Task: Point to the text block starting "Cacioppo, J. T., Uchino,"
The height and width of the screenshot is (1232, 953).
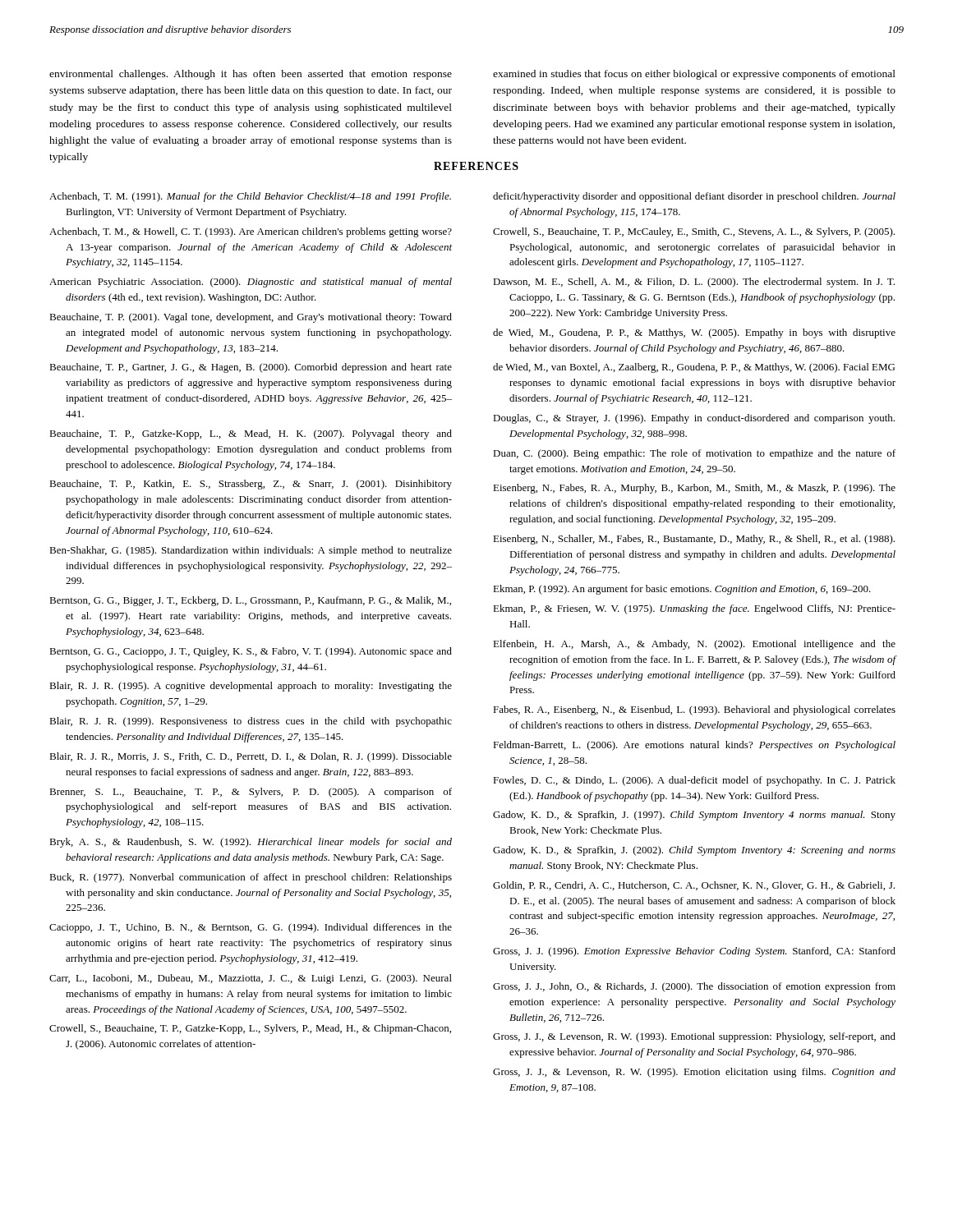Action: coord(251,943)
